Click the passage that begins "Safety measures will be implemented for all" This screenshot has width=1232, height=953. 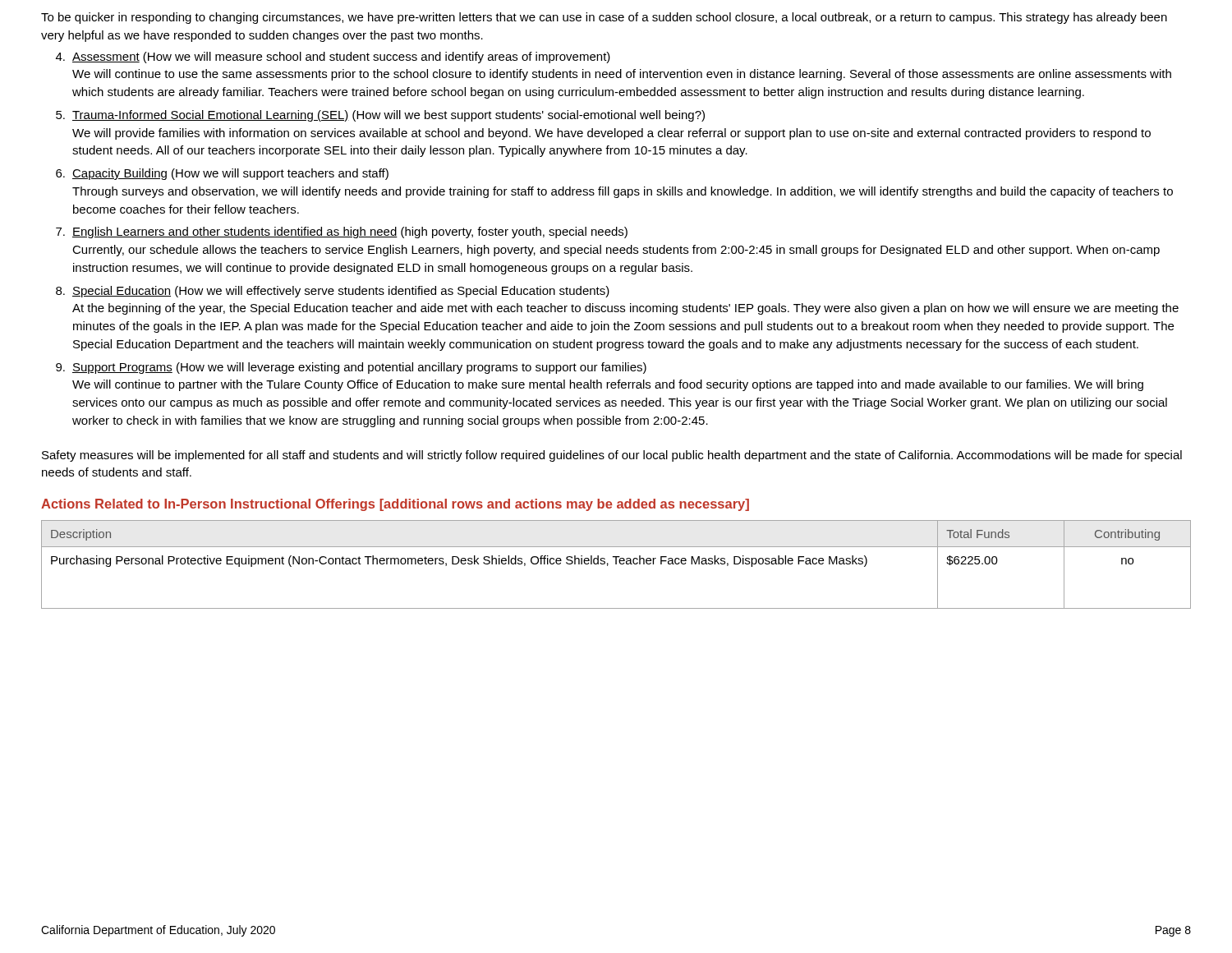pyautogui.click(x=612, y=463)
